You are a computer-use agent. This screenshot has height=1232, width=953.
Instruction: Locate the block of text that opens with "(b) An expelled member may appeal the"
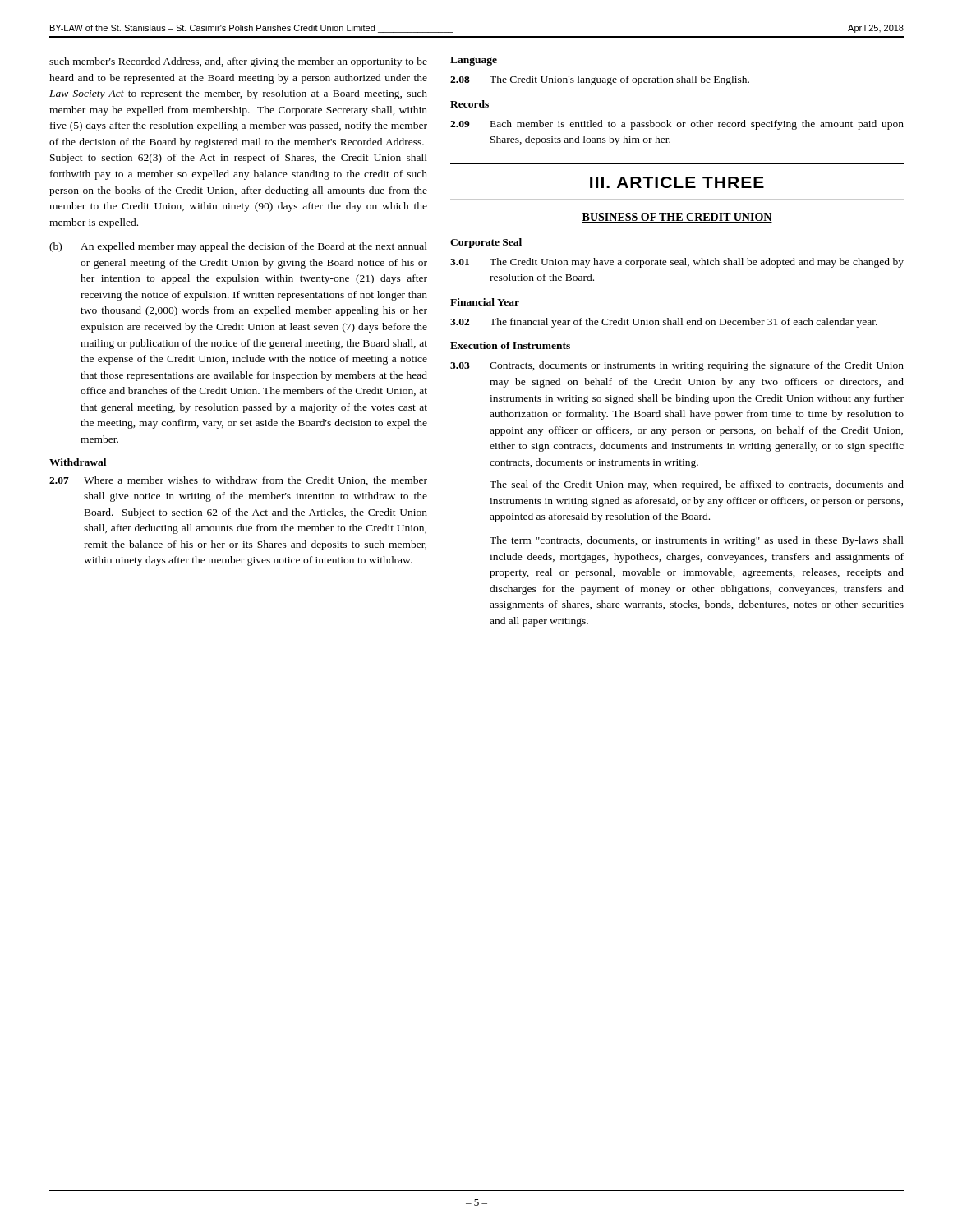click(238, 343)
